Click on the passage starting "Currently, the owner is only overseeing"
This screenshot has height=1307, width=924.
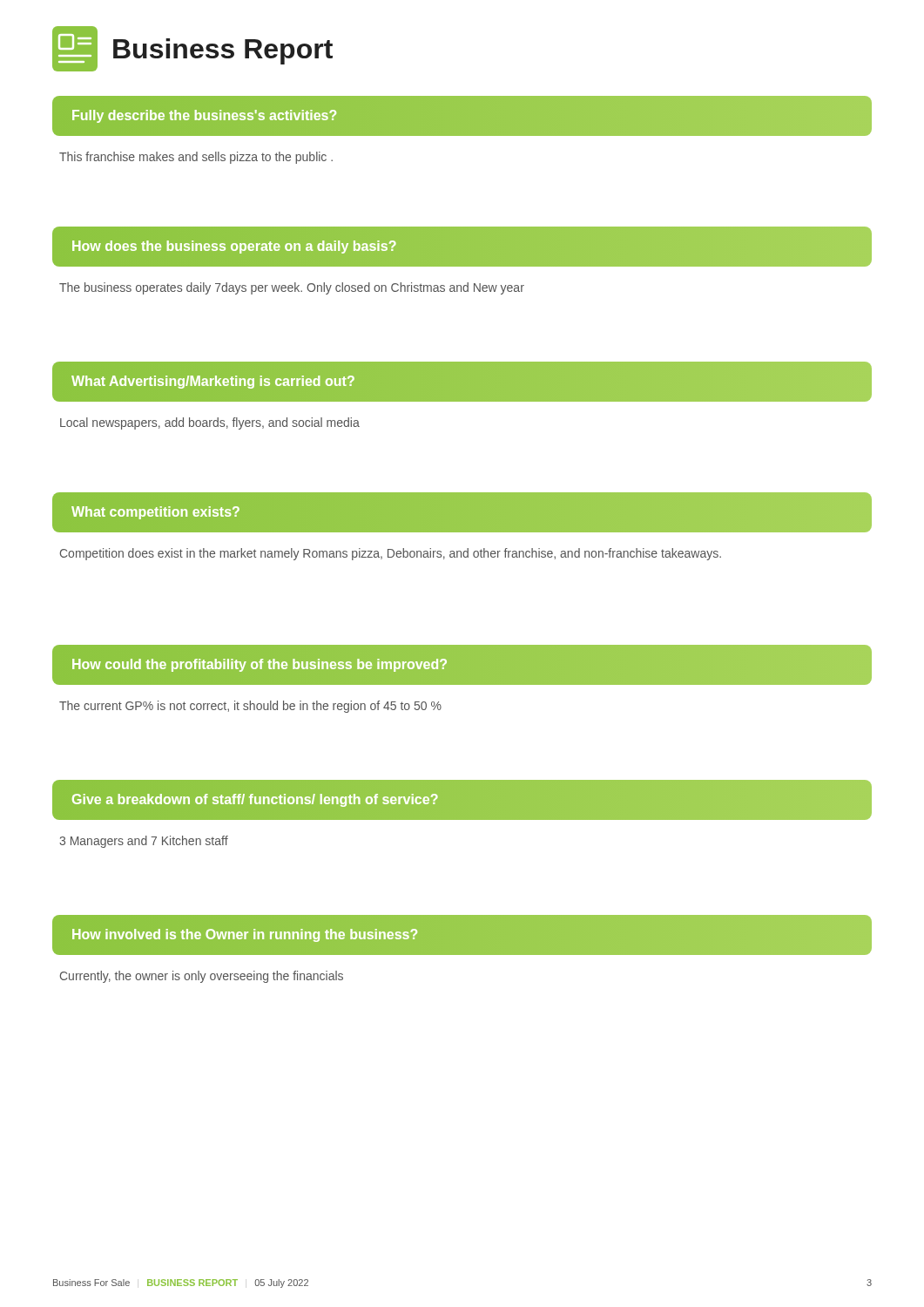pyautogui.click(x=201, y=976)
